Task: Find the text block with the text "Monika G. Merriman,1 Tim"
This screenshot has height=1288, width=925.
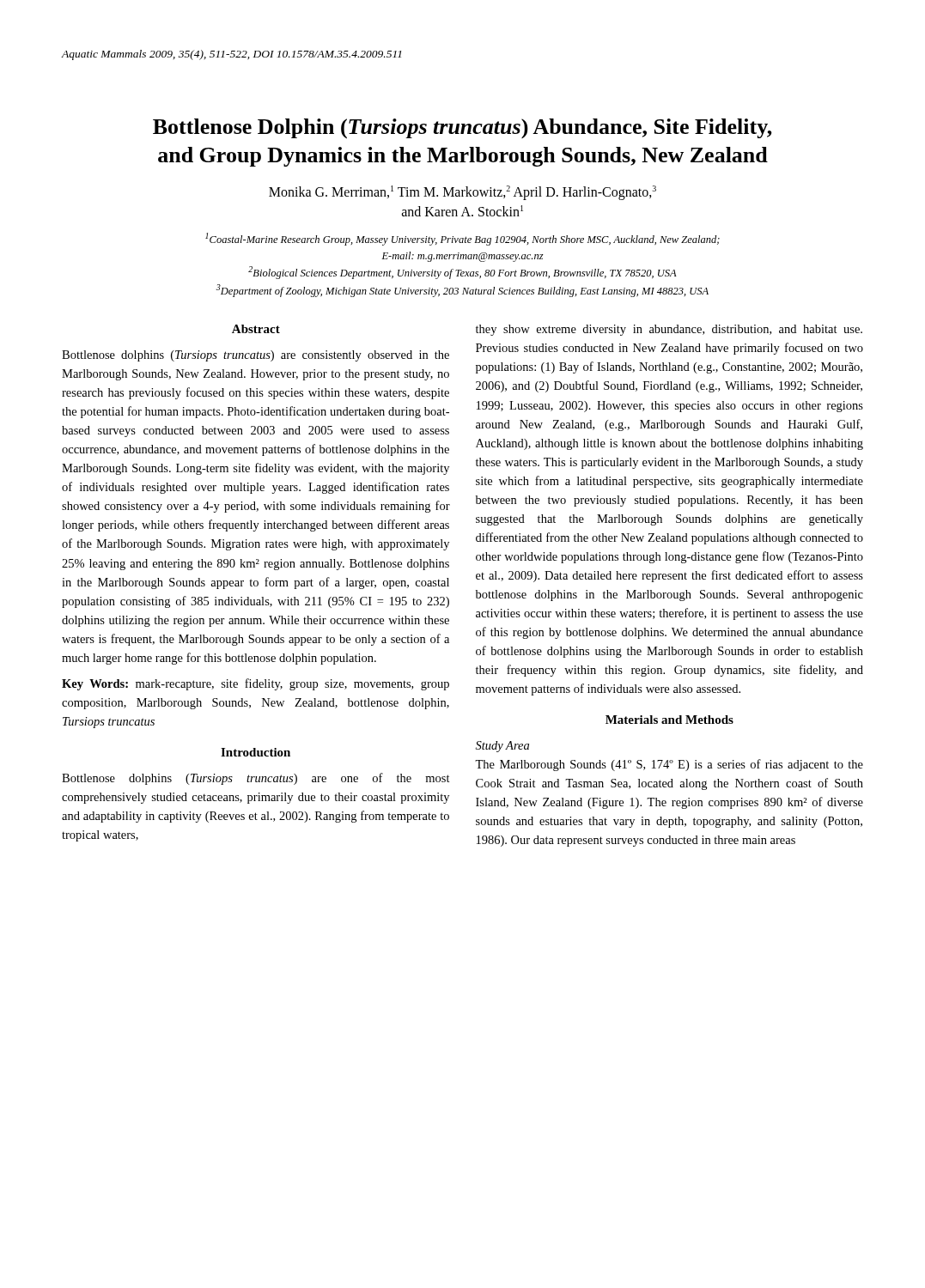Action: [x=462, y=201]
